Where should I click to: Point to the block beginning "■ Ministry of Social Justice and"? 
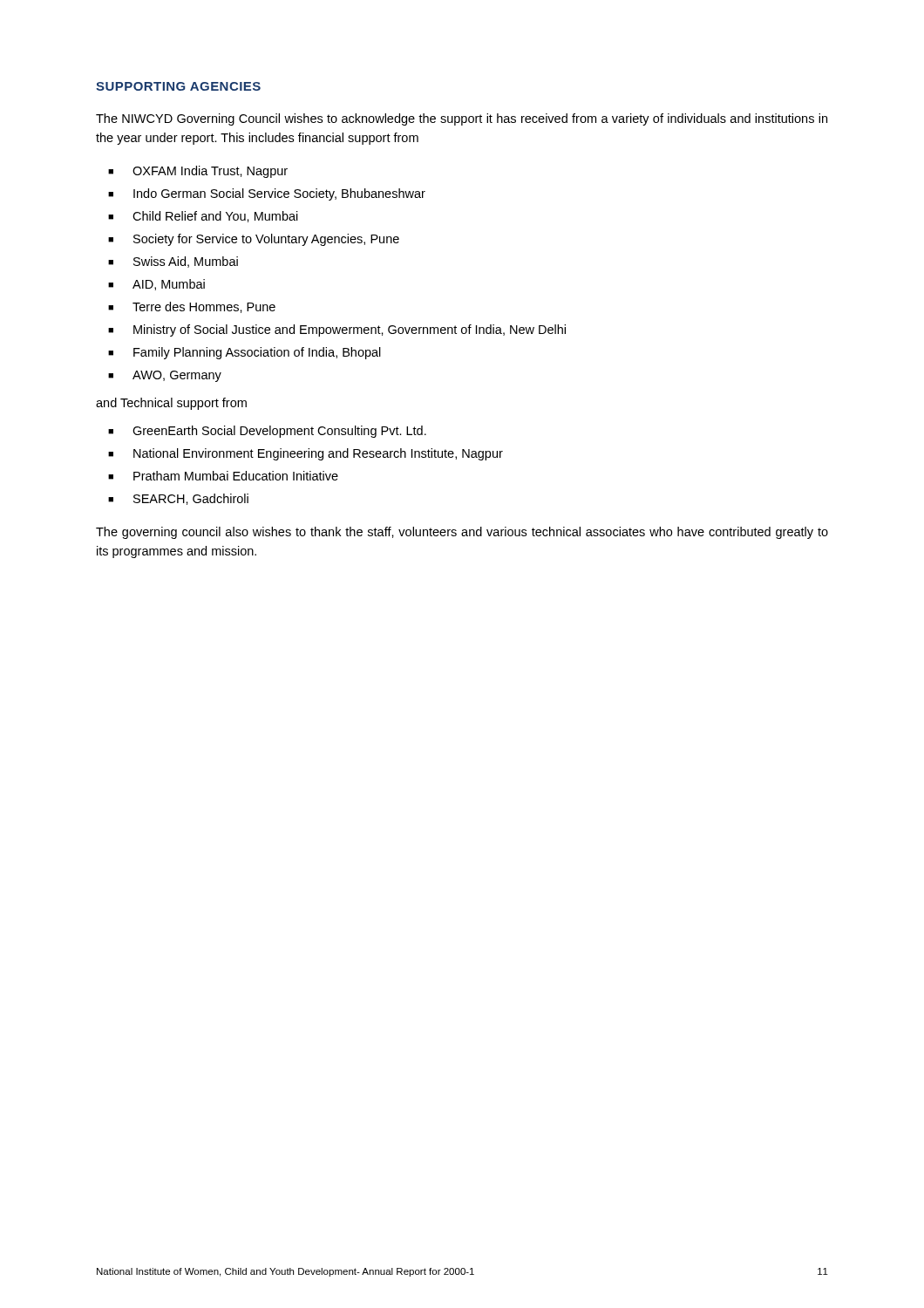[x=462, y=330]
